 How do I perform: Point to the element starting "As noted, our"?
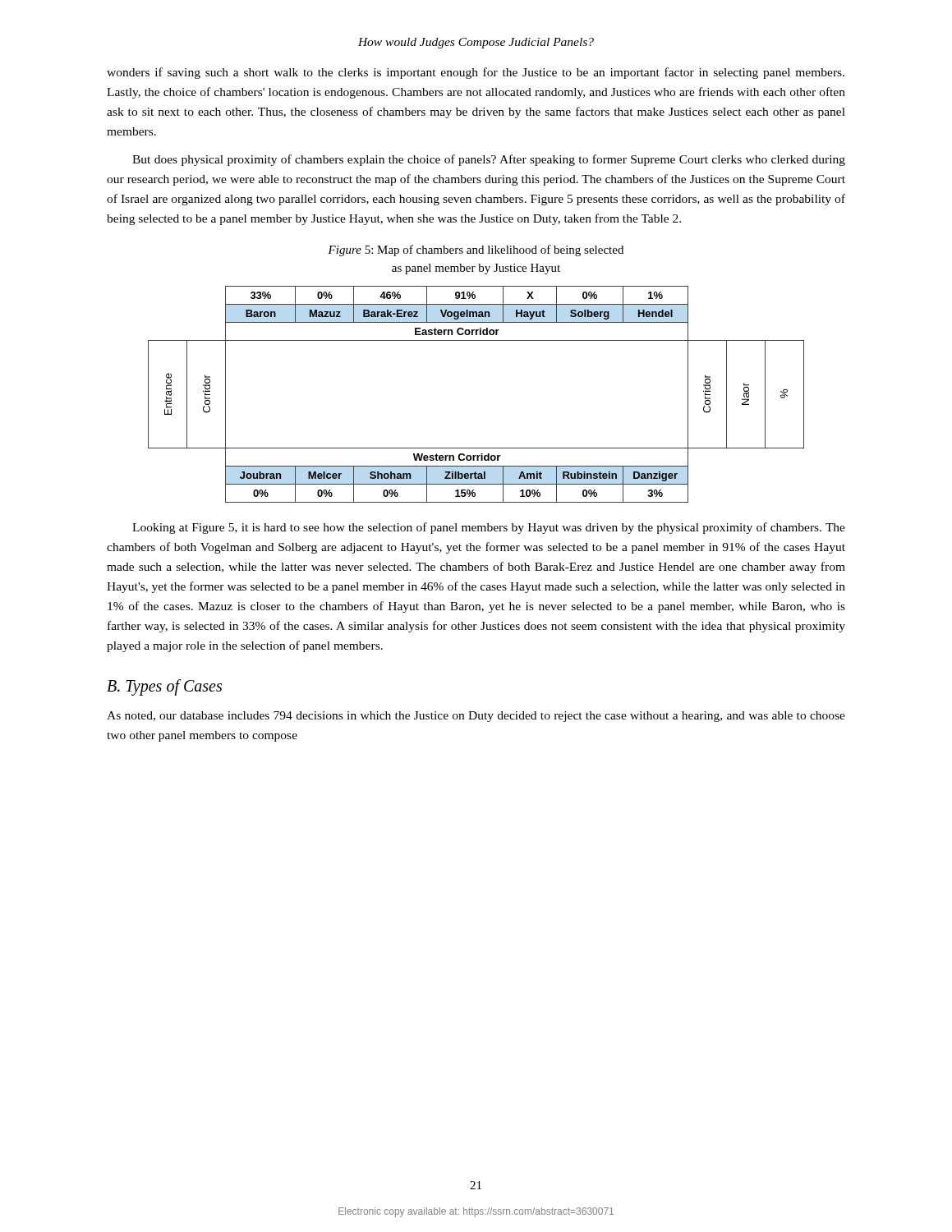point(476,725)
